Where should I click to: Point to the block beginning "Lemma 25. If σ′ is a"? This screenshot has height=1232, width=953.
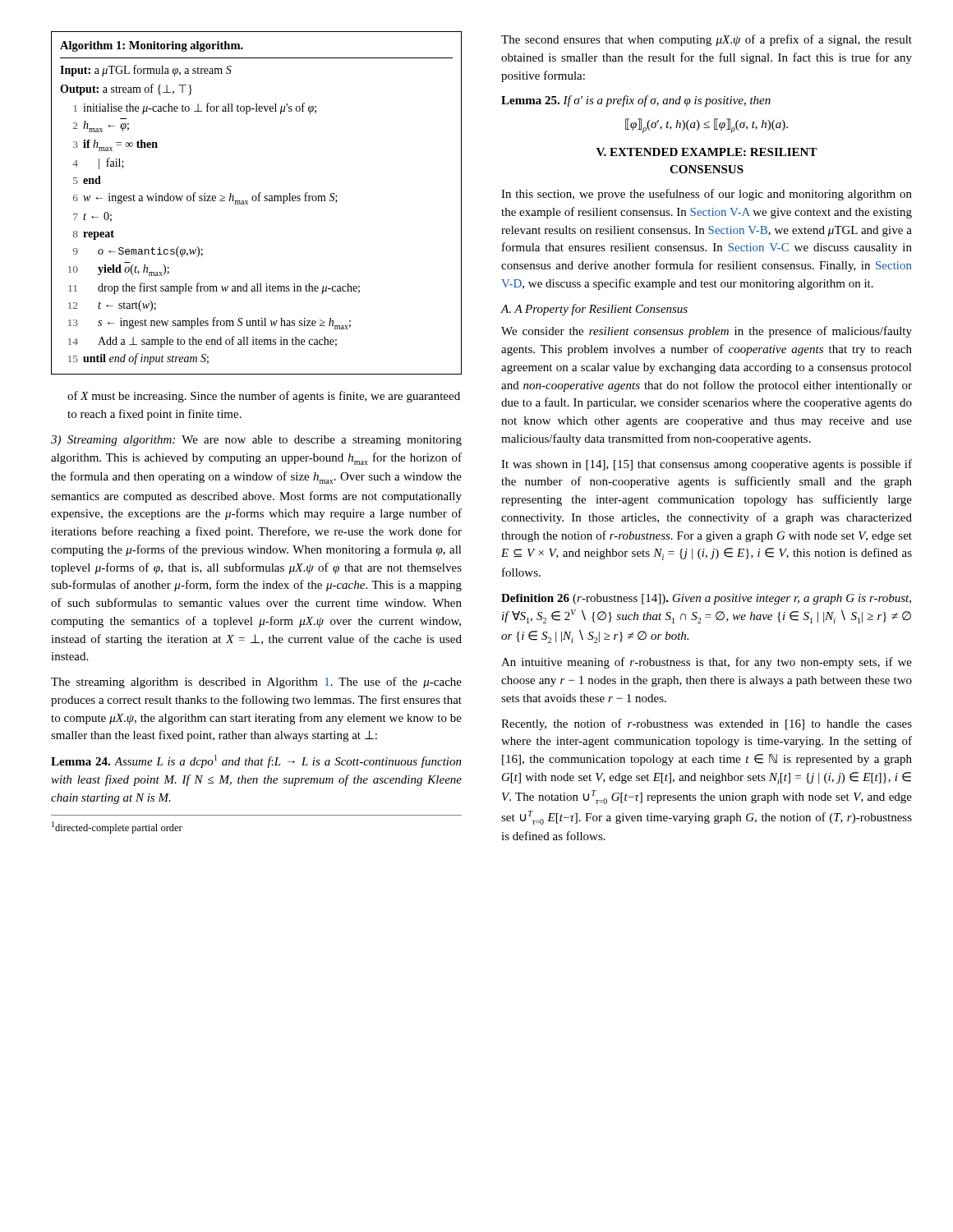point(636,100)
